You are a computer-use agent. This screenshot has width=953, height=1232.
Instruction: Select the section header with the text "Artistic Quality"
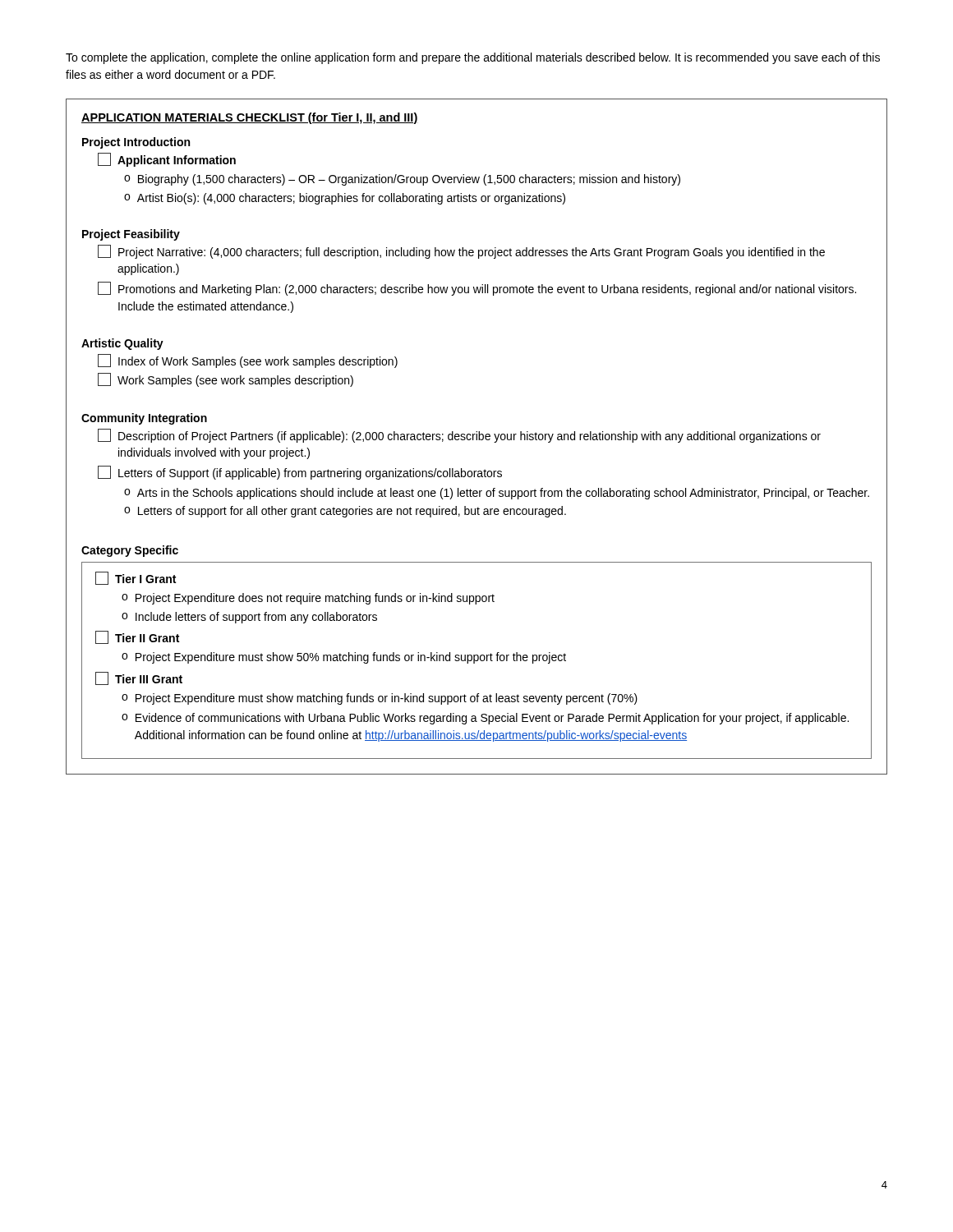(x=122, y=343)
